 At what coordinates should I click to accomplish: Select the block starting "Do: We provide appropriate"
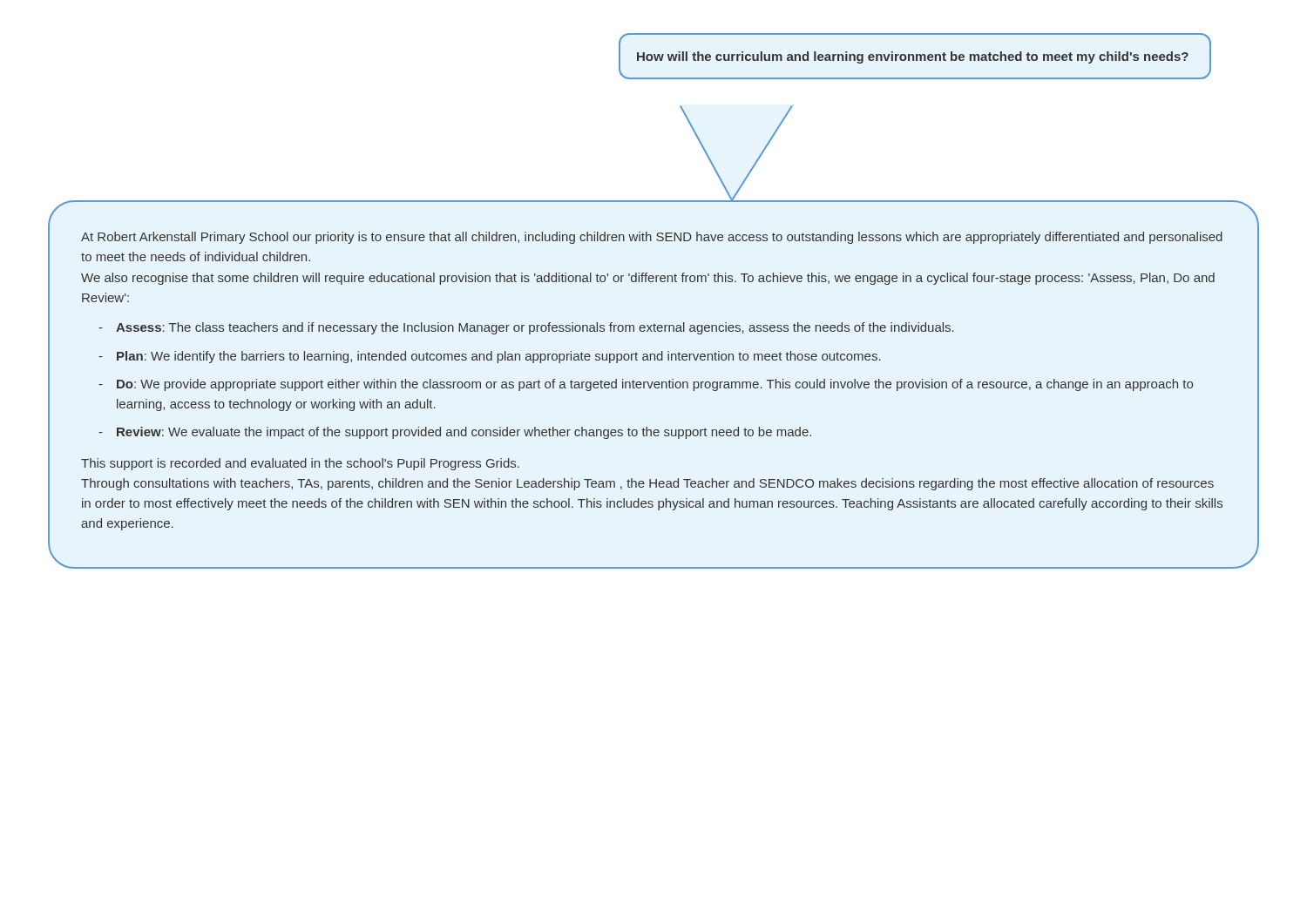[x=655, y=393]
